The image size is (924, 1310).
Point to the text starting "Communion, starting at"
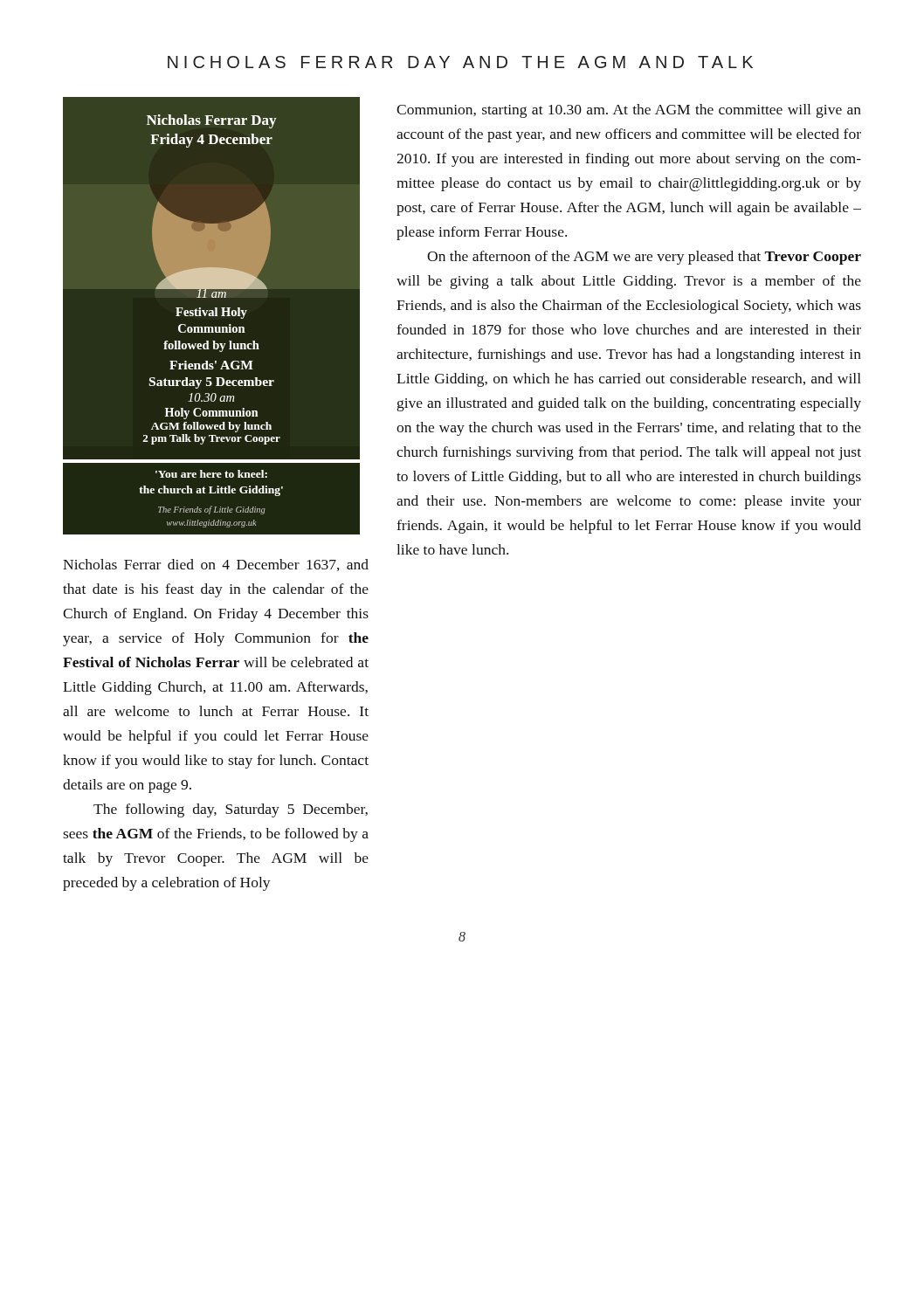(629, 329)
